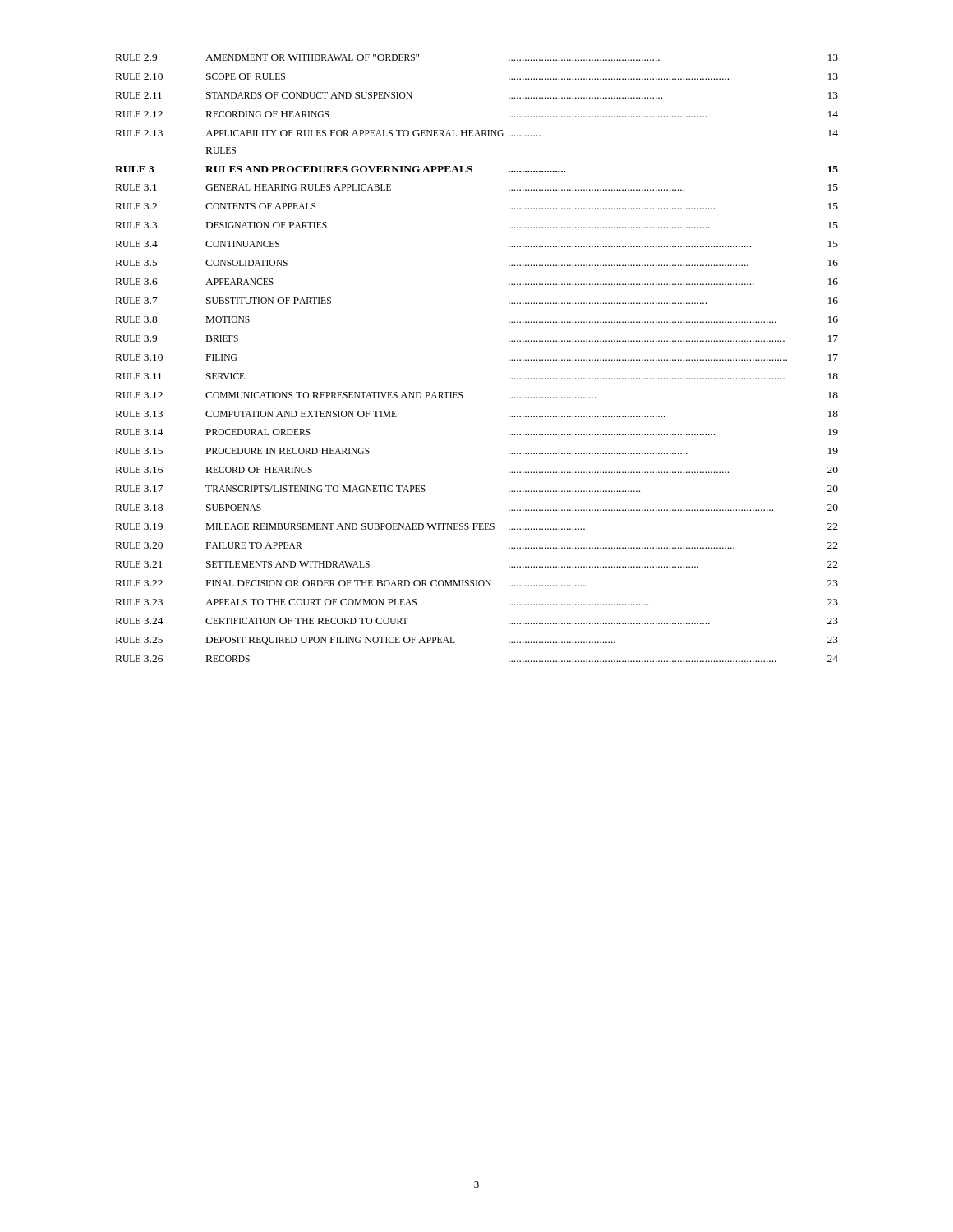The height and width of the screenshot is (1232, 953).
Task: Point to the element starting "RULE 3.21 SETTLEMENTS AND WITHDRAWALS"
Action: (138, 564)
